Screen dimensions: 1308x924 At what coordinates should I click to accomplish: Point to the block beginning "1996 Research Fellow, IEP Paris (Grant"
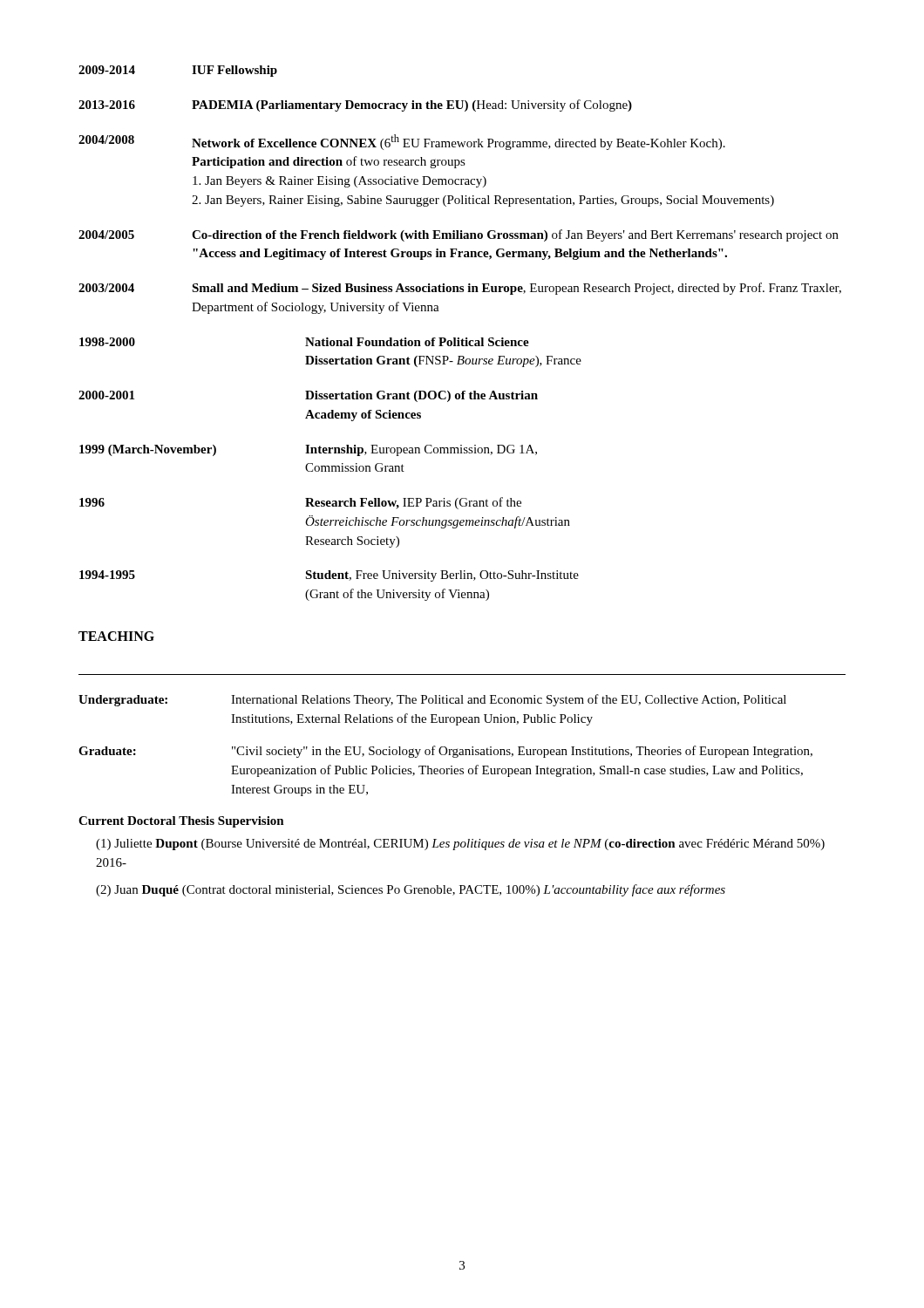[462, 522]
